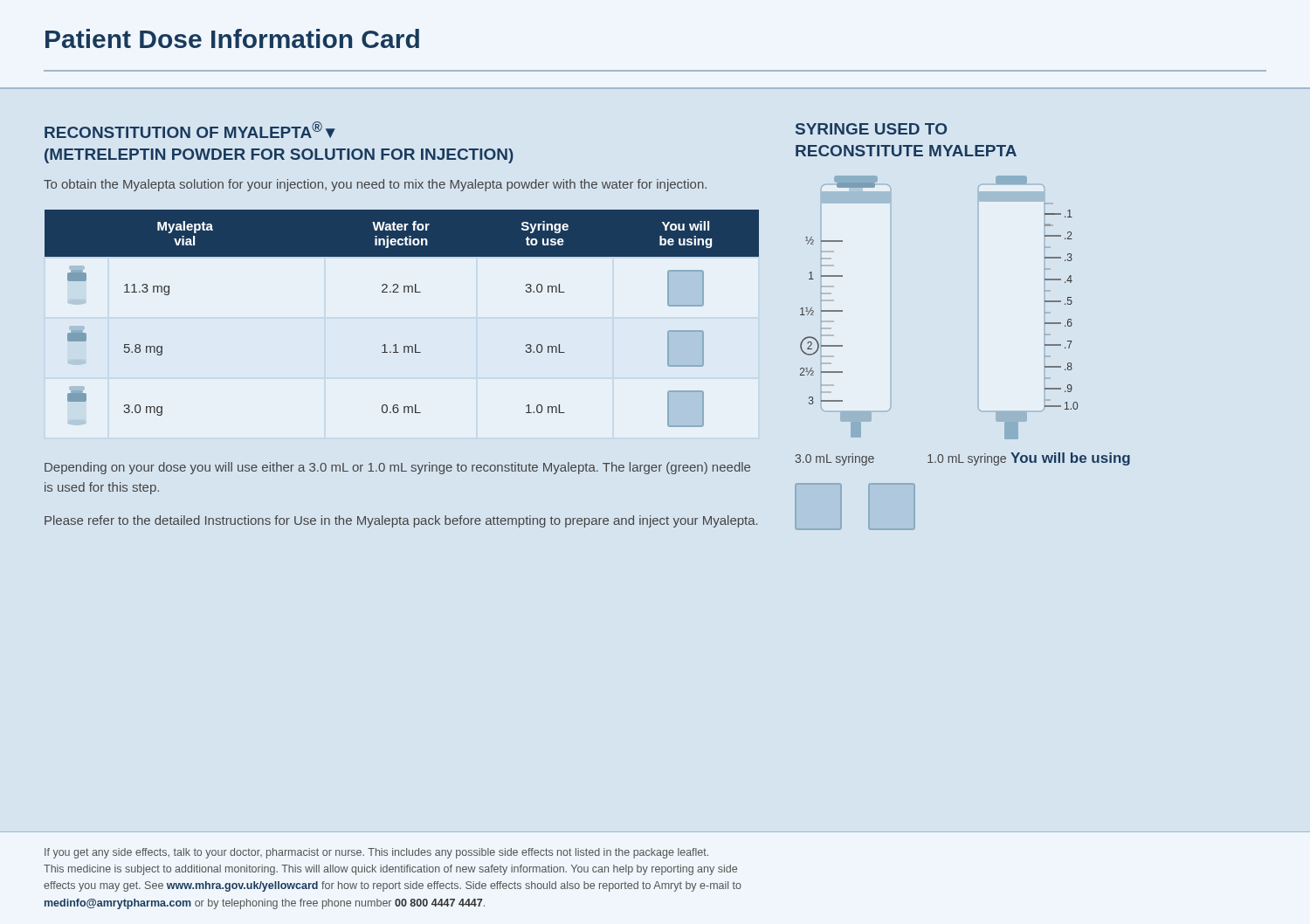1310x924 pixels.
Task: Select the title
Action: (232, 39)
